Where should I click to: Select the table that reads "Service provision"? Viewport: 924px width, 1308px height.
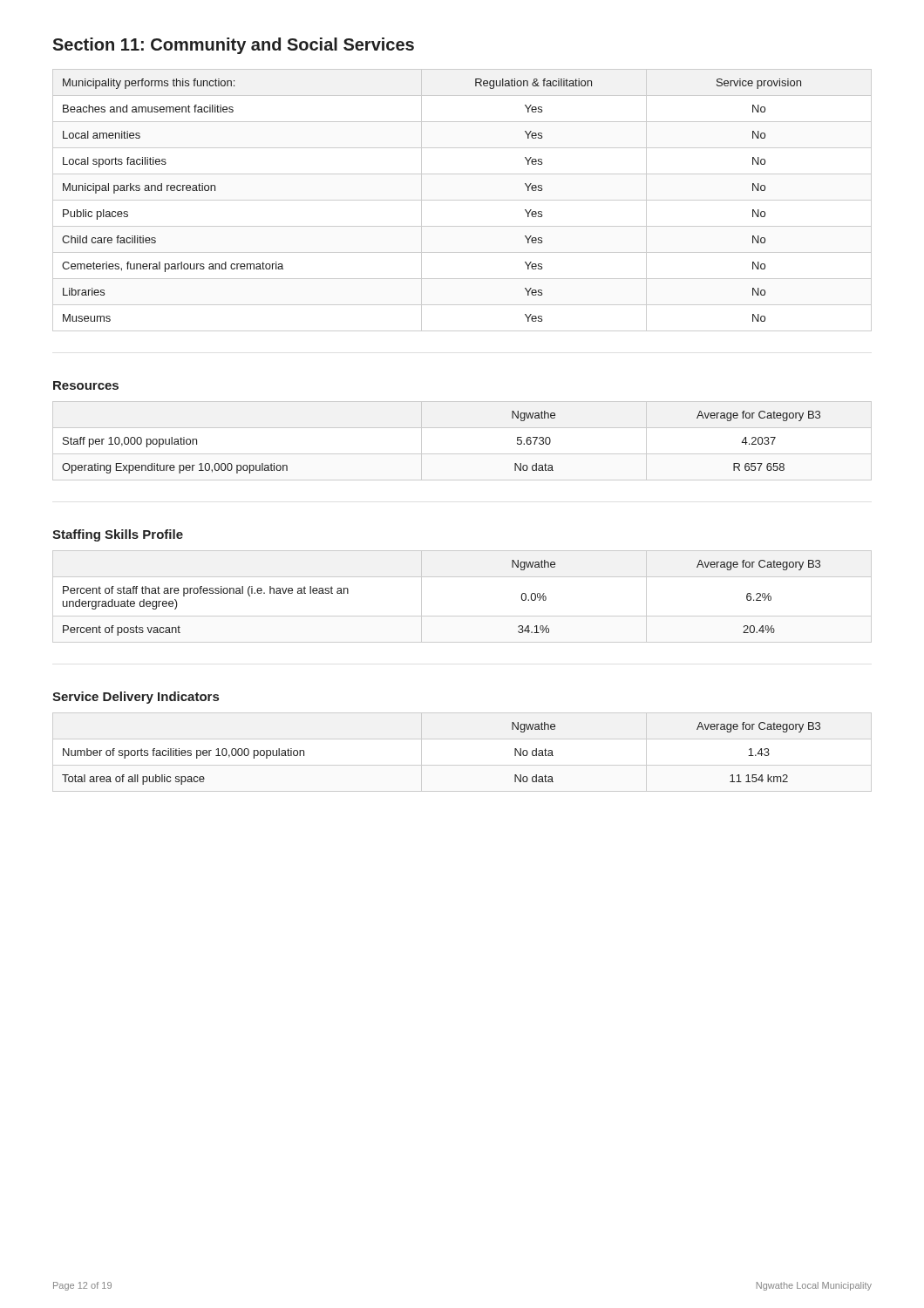[462, 200]
